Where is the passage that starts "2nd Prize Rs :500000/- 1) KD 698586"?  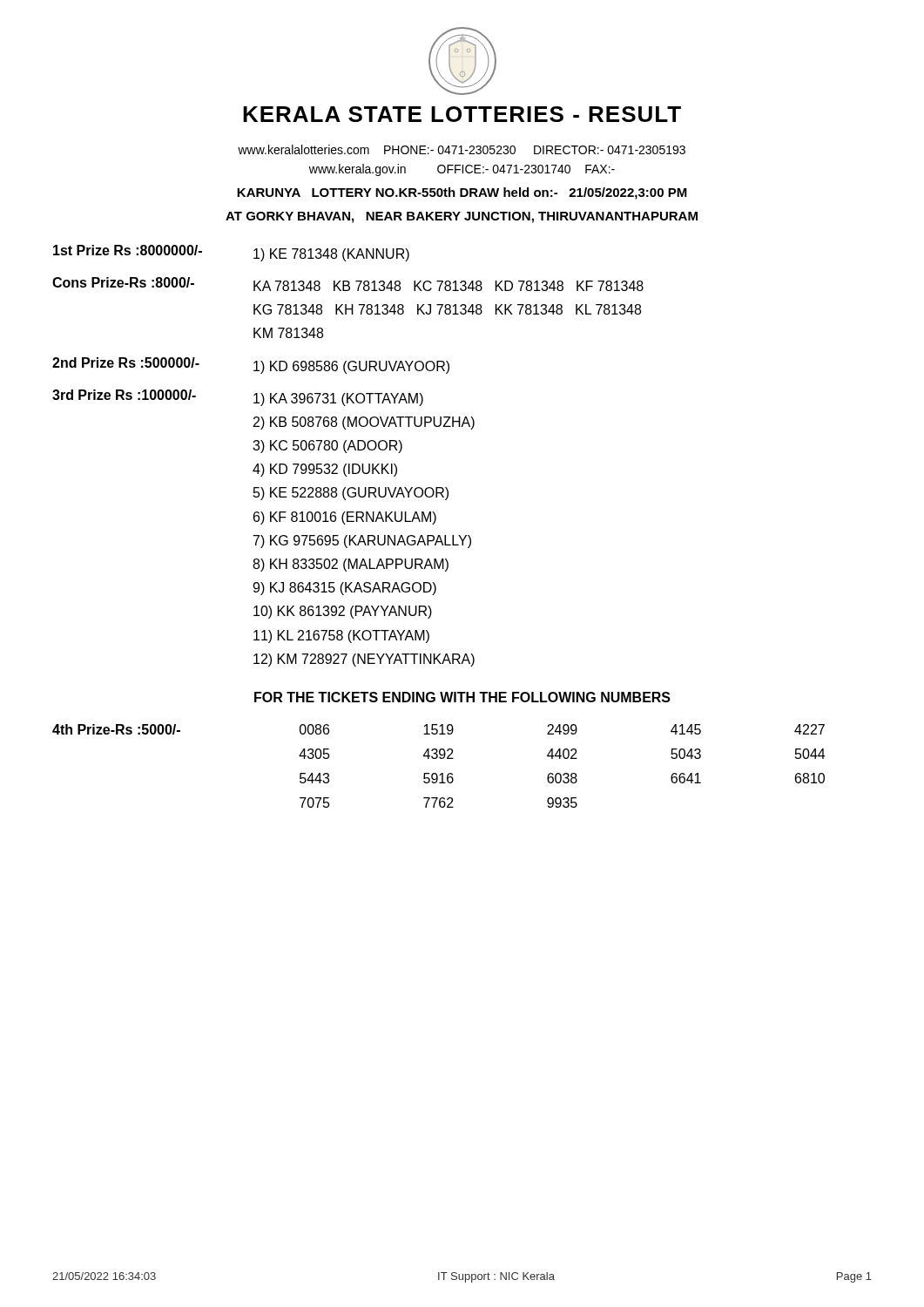click(x=124, y=366)
